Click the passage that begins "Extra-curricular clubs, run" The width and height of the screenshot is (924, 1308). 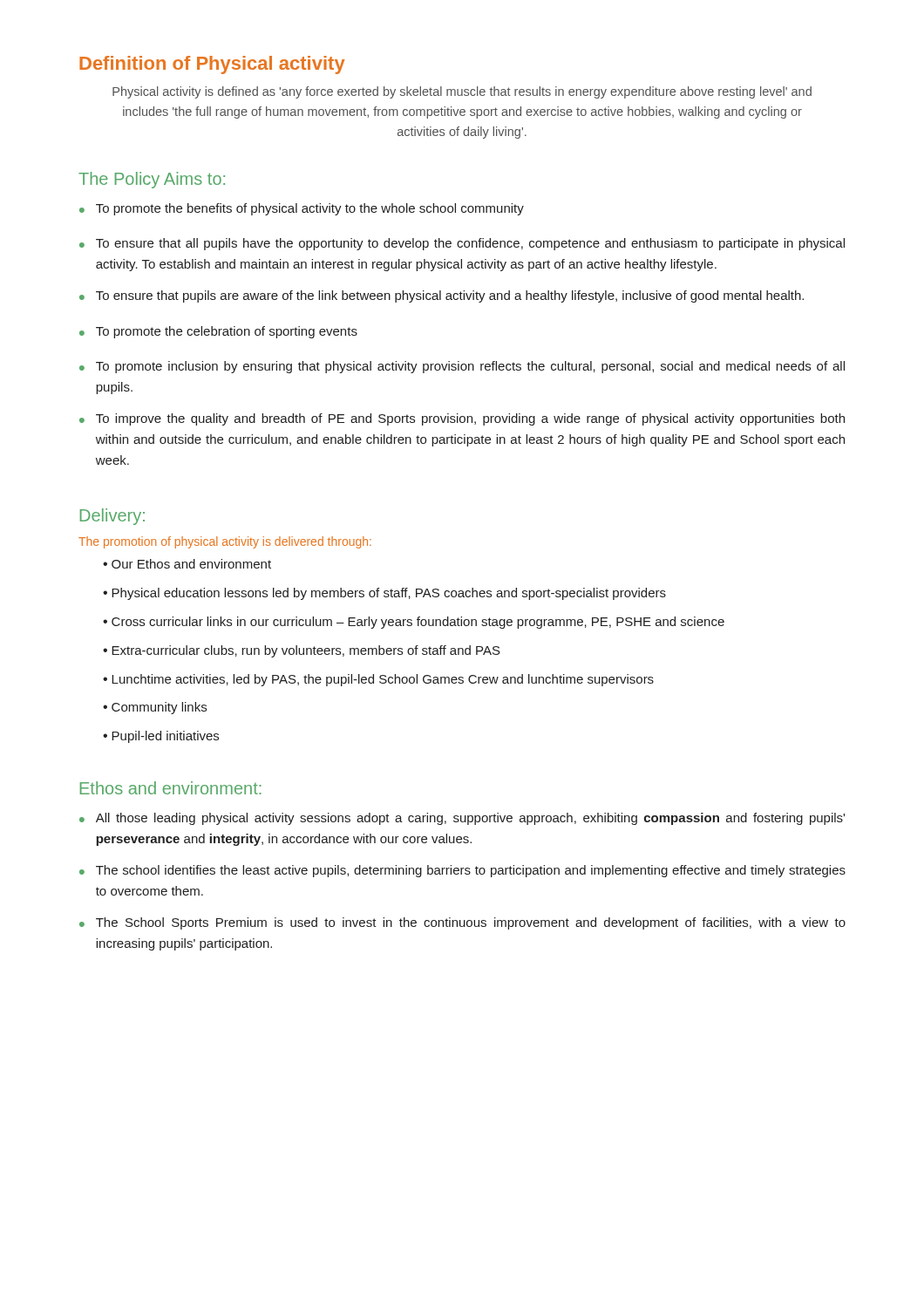point(474,651)
